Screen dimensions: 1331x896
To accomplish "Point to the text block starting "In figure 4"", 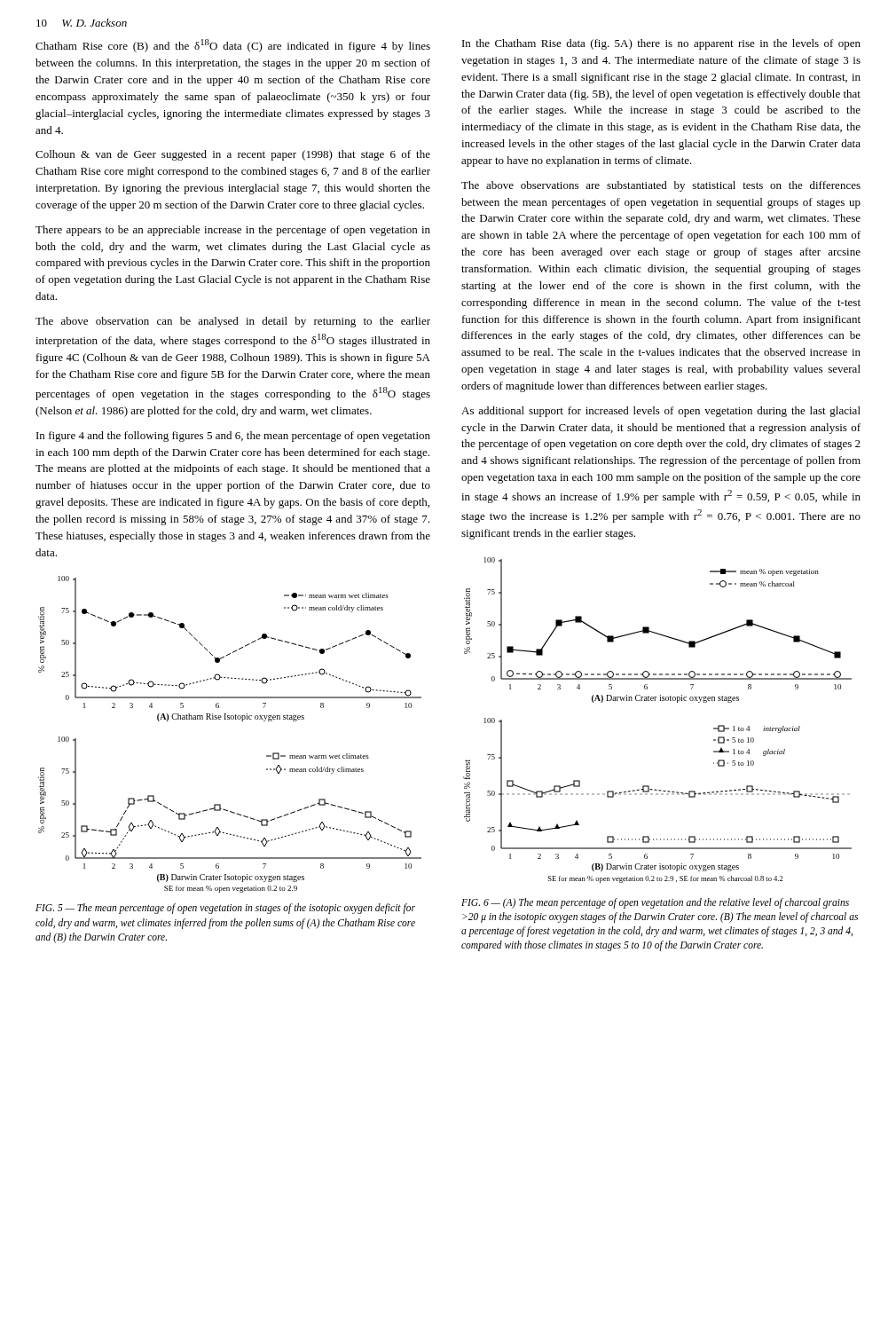I will click(x=233, y=494).
